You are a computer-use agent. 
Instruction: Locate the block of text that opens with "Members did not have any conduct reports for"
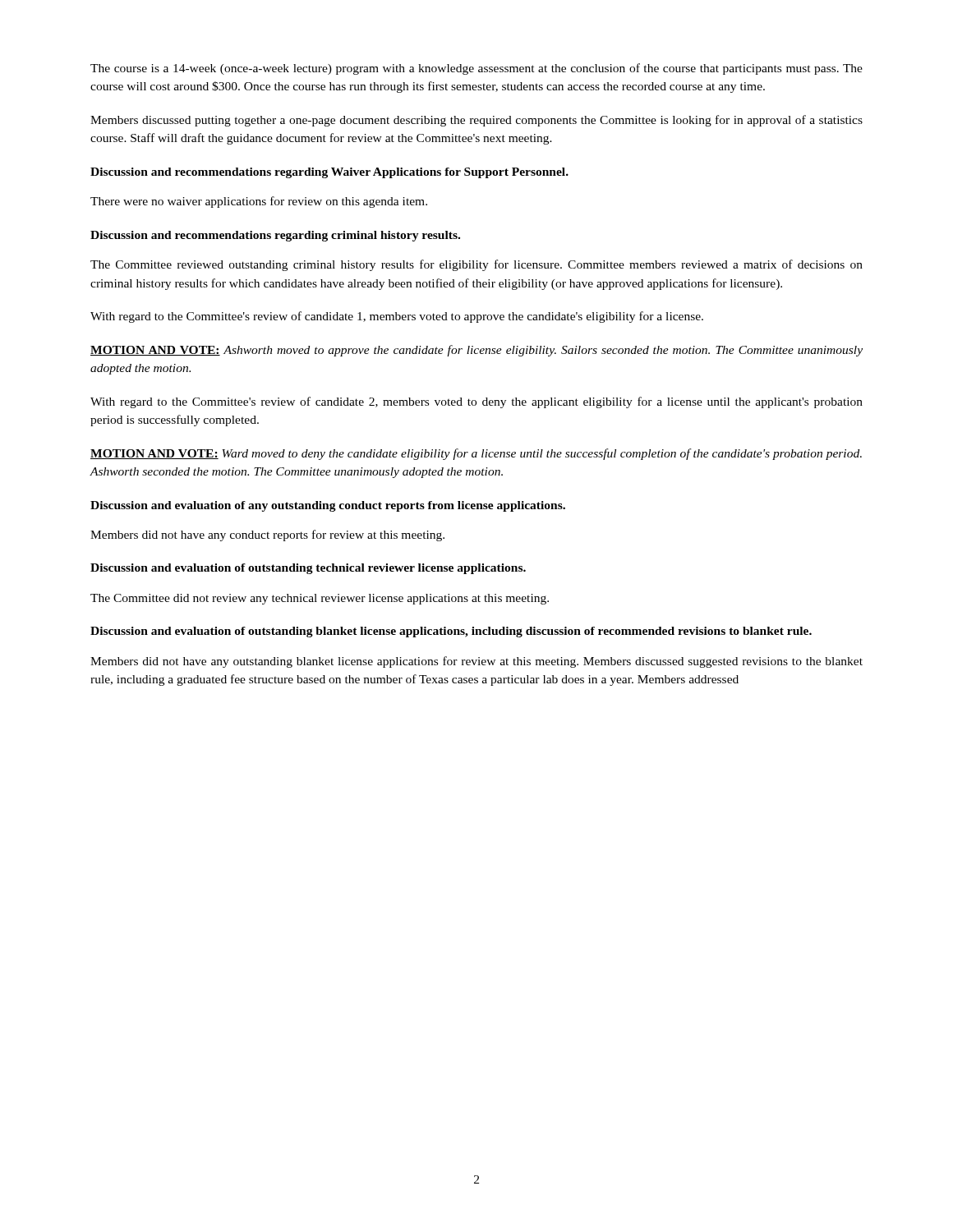(268, 534)
